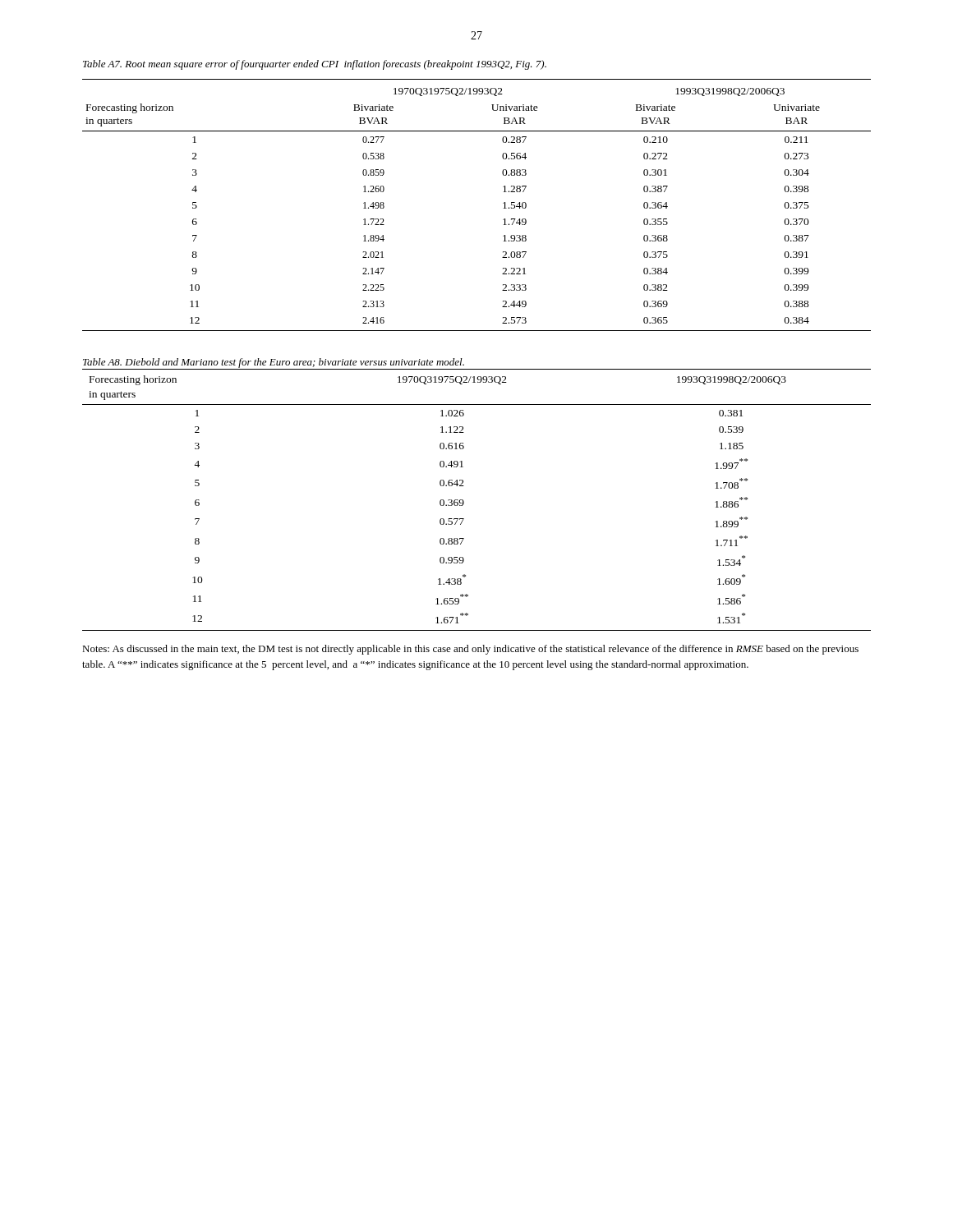Click on the table containing "1.586 *"

476,500
